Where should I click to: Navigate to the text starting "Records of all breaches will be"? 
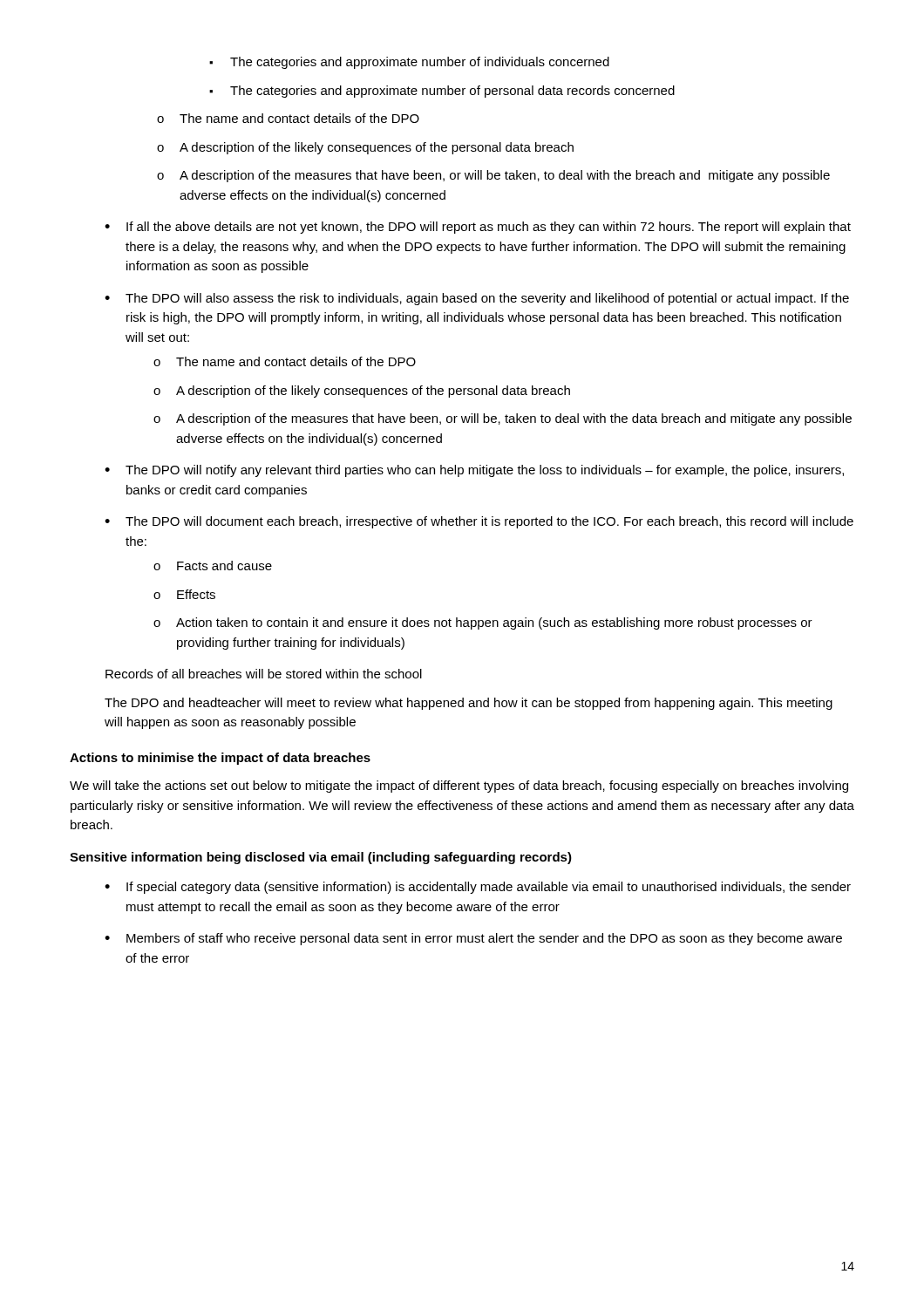pyautogui.click(x=263, y=674)
